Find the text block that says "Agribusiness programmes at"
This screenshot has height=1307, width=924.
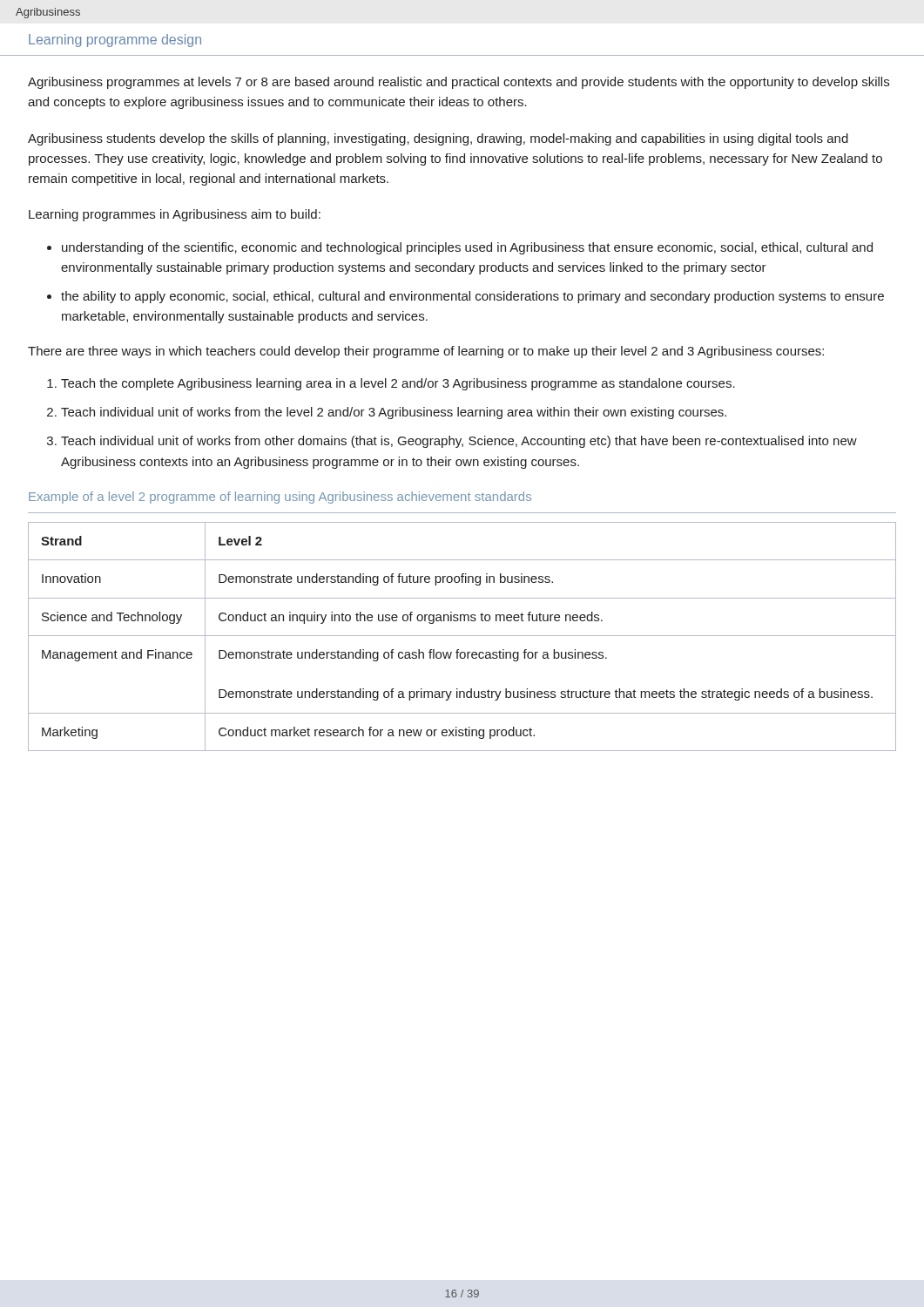[459, 92]
